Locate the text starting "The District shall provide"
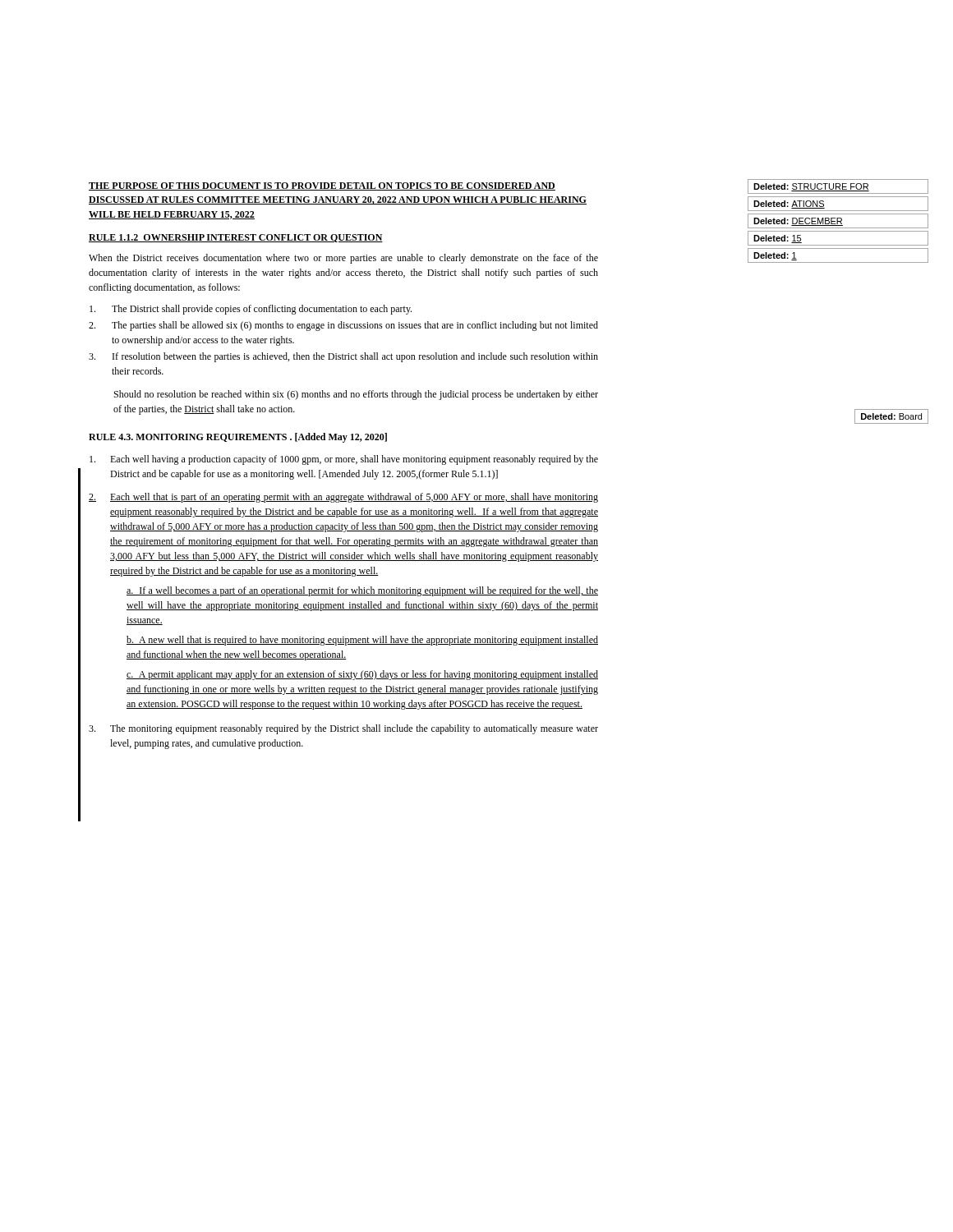953x1232 pixels. [x=343, y=309]
